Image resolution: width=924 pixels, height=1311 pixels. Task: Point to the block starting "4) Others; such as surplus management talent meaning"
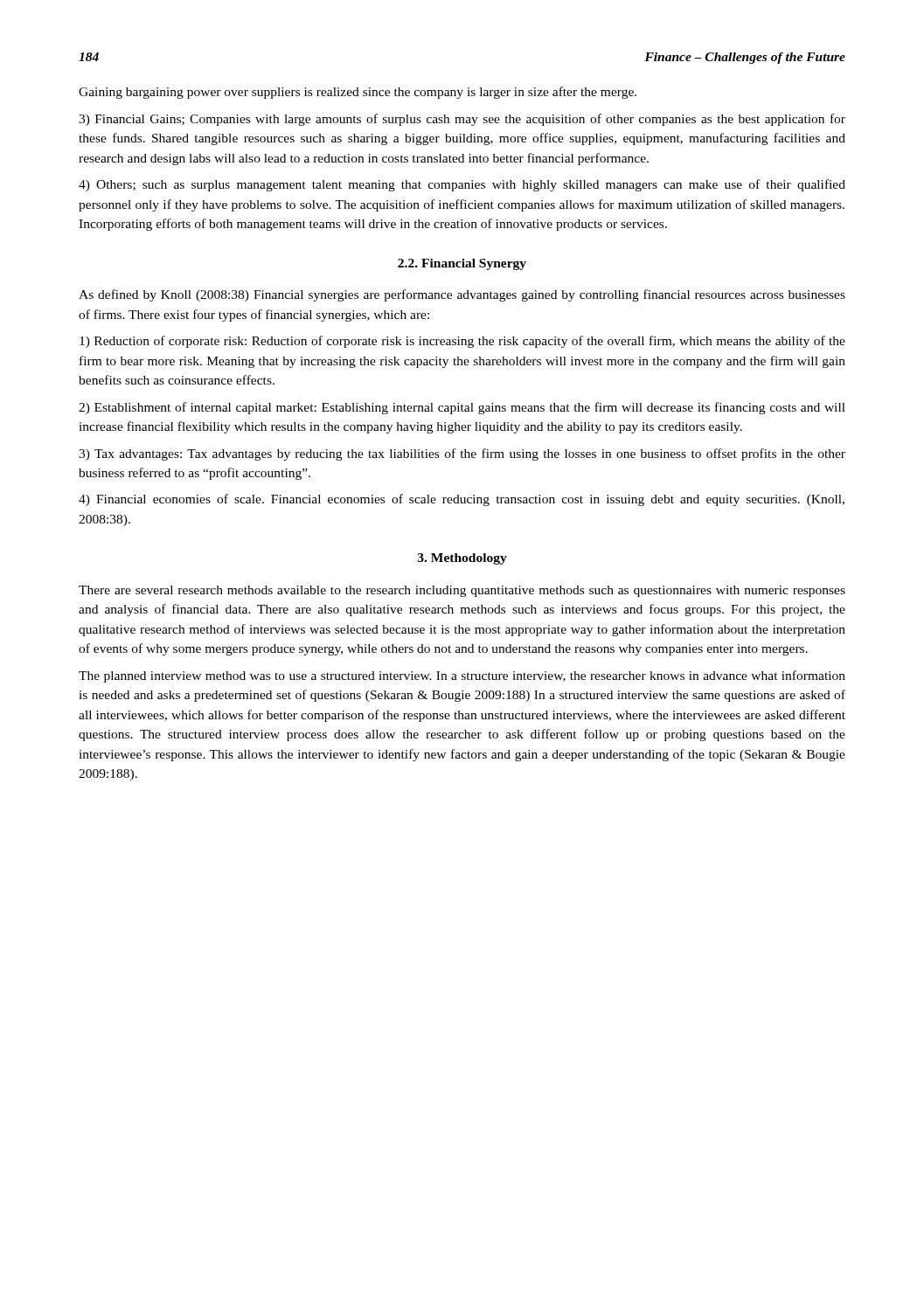click(x=462, y=205)
